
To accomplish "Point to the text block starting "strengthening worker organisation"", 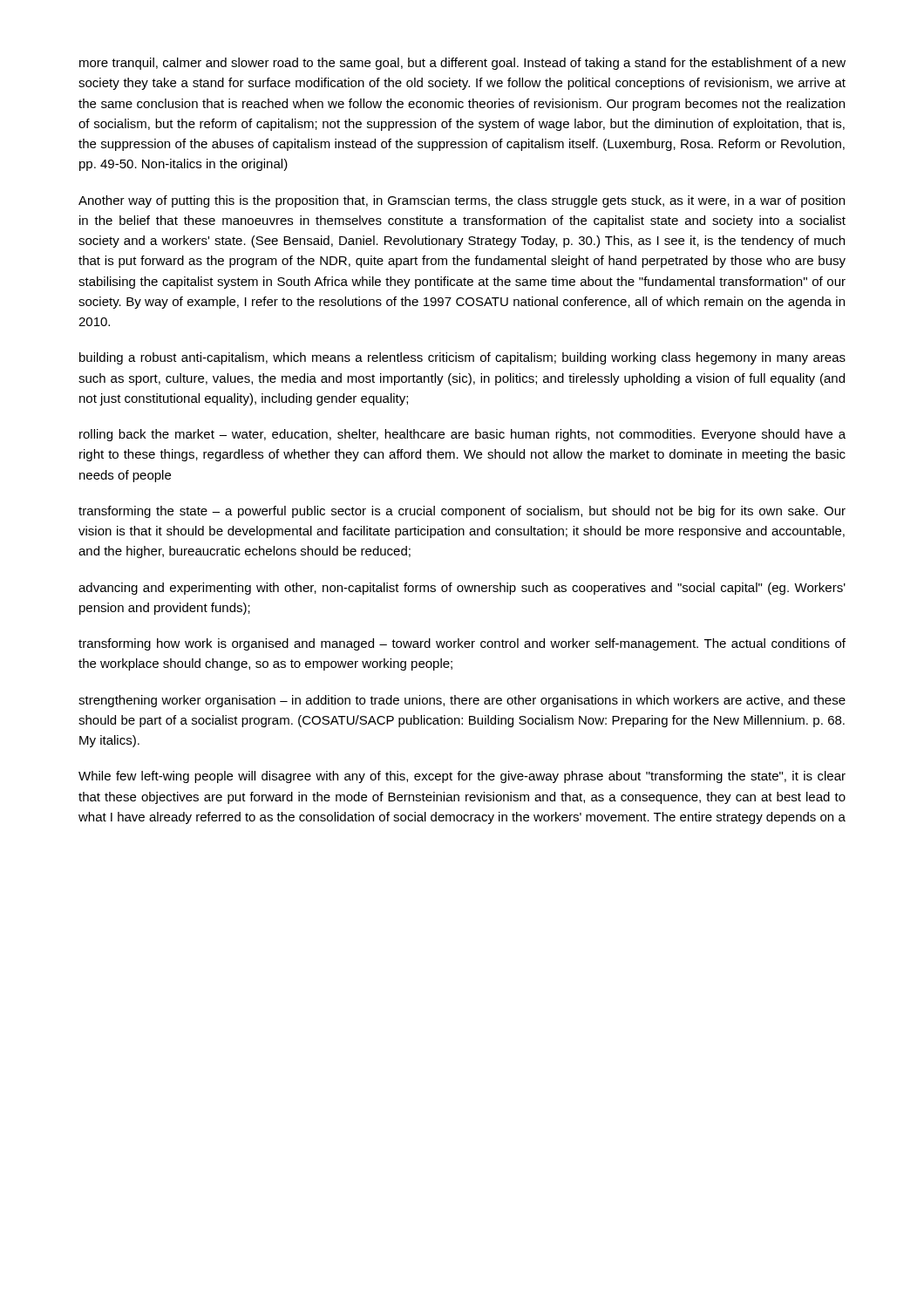I will point(462,720).
